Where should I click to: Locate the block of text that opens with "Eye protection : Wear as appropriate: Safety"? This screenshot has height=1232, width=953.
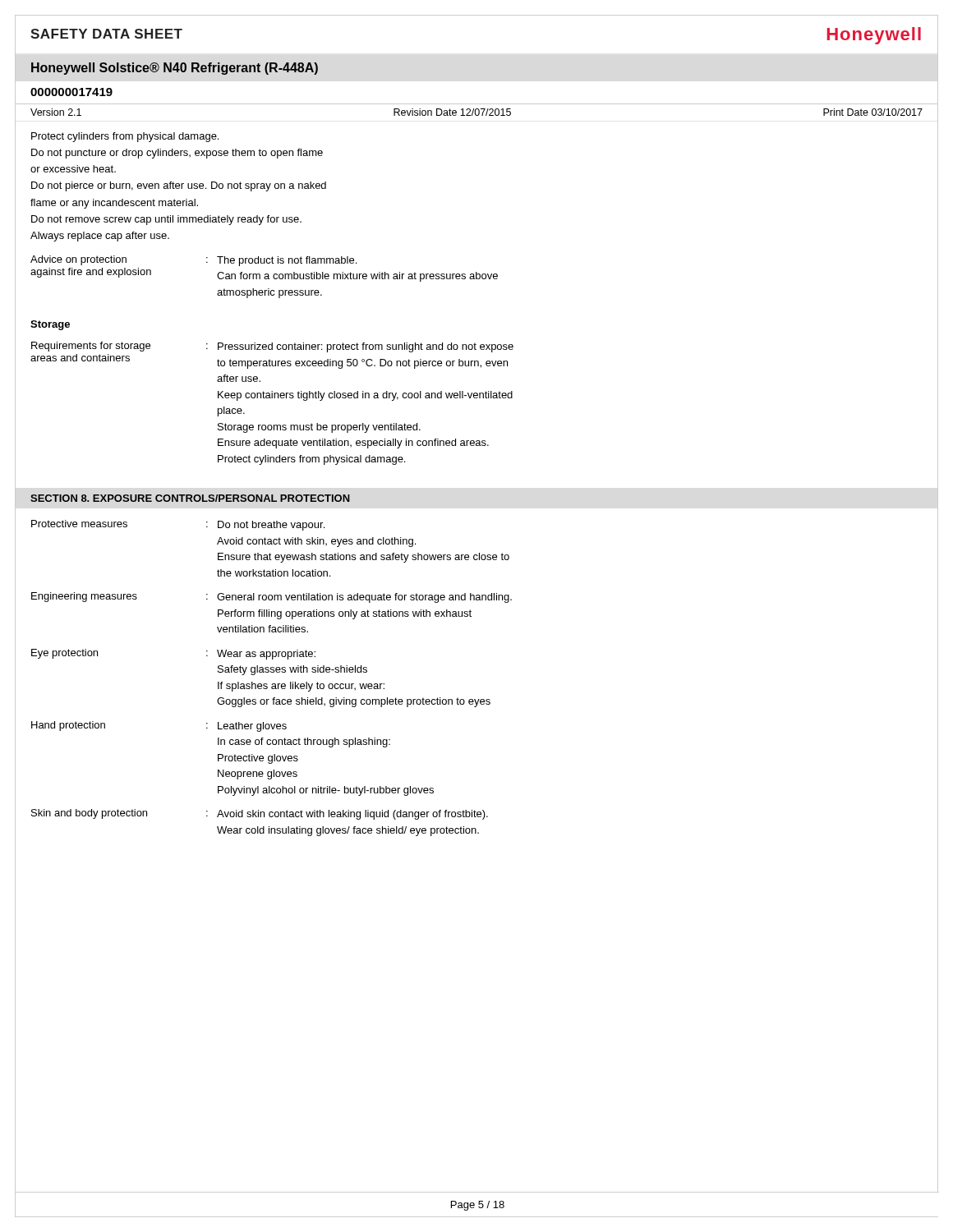(x=62, y=654)
